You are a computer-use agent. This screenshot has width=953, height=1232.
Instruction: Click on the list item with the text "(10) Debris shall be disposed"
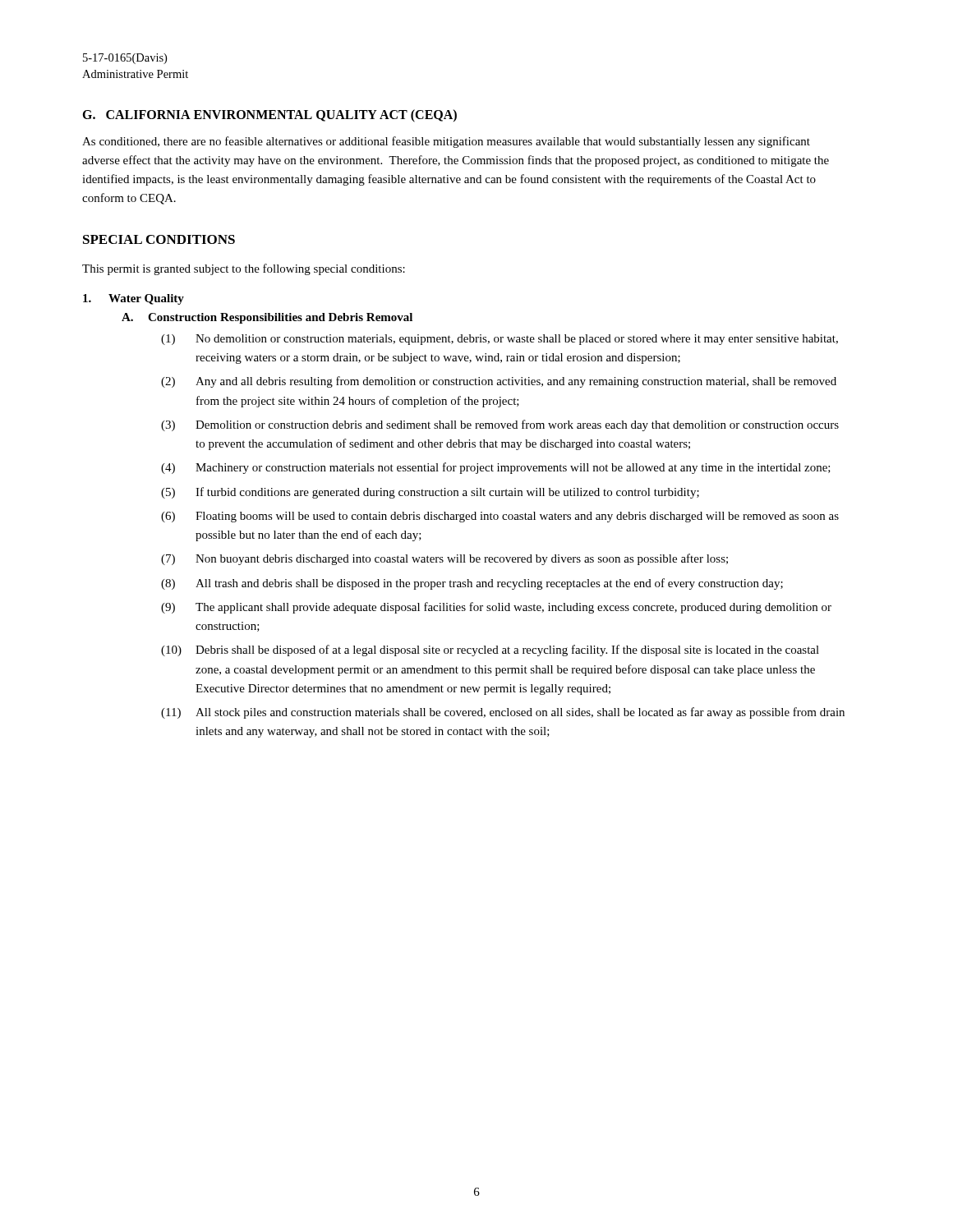[504, 670]
